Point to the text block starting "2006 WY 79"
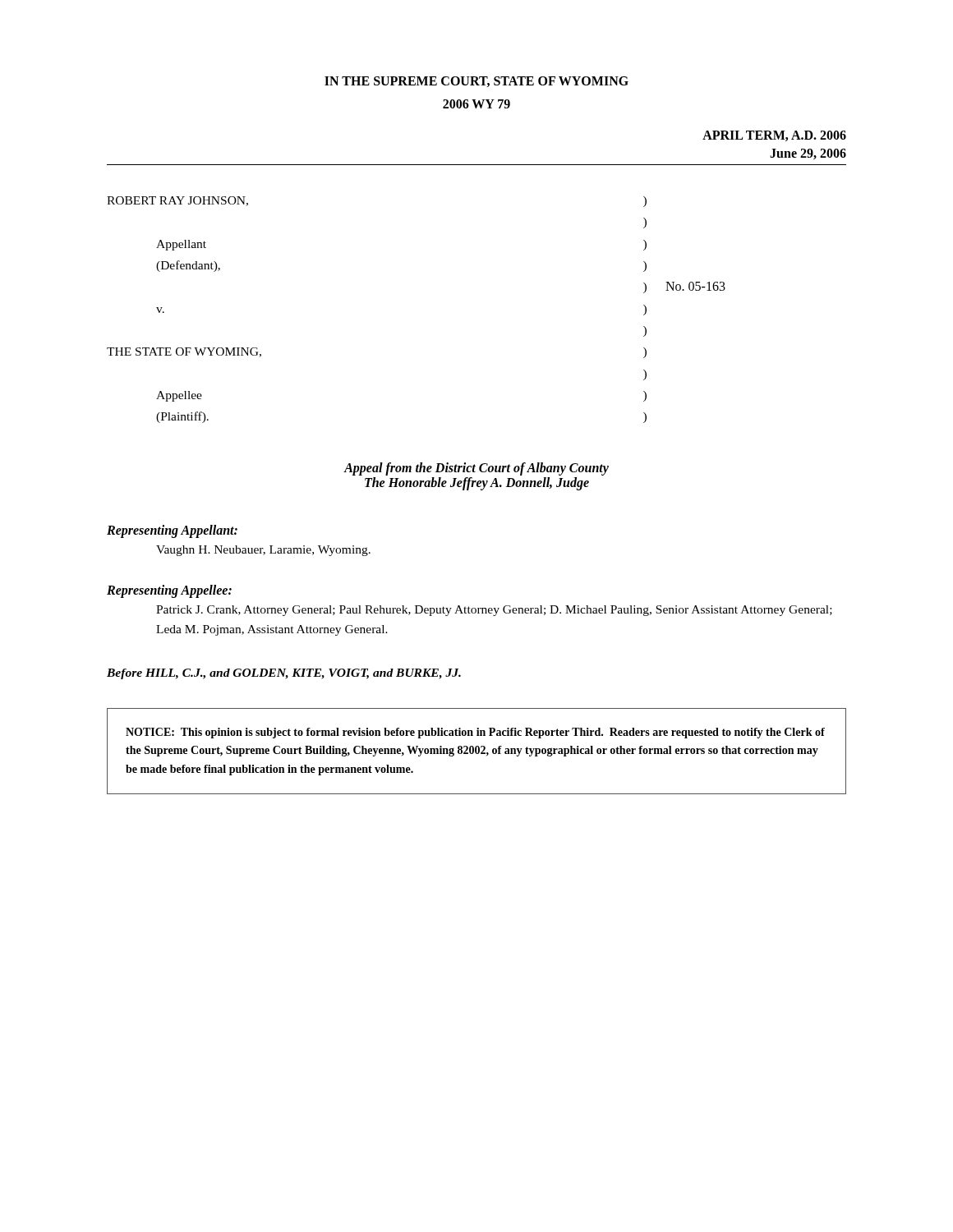The width and height of the screenshot is (953, 1232). click(x=476, y=104)
